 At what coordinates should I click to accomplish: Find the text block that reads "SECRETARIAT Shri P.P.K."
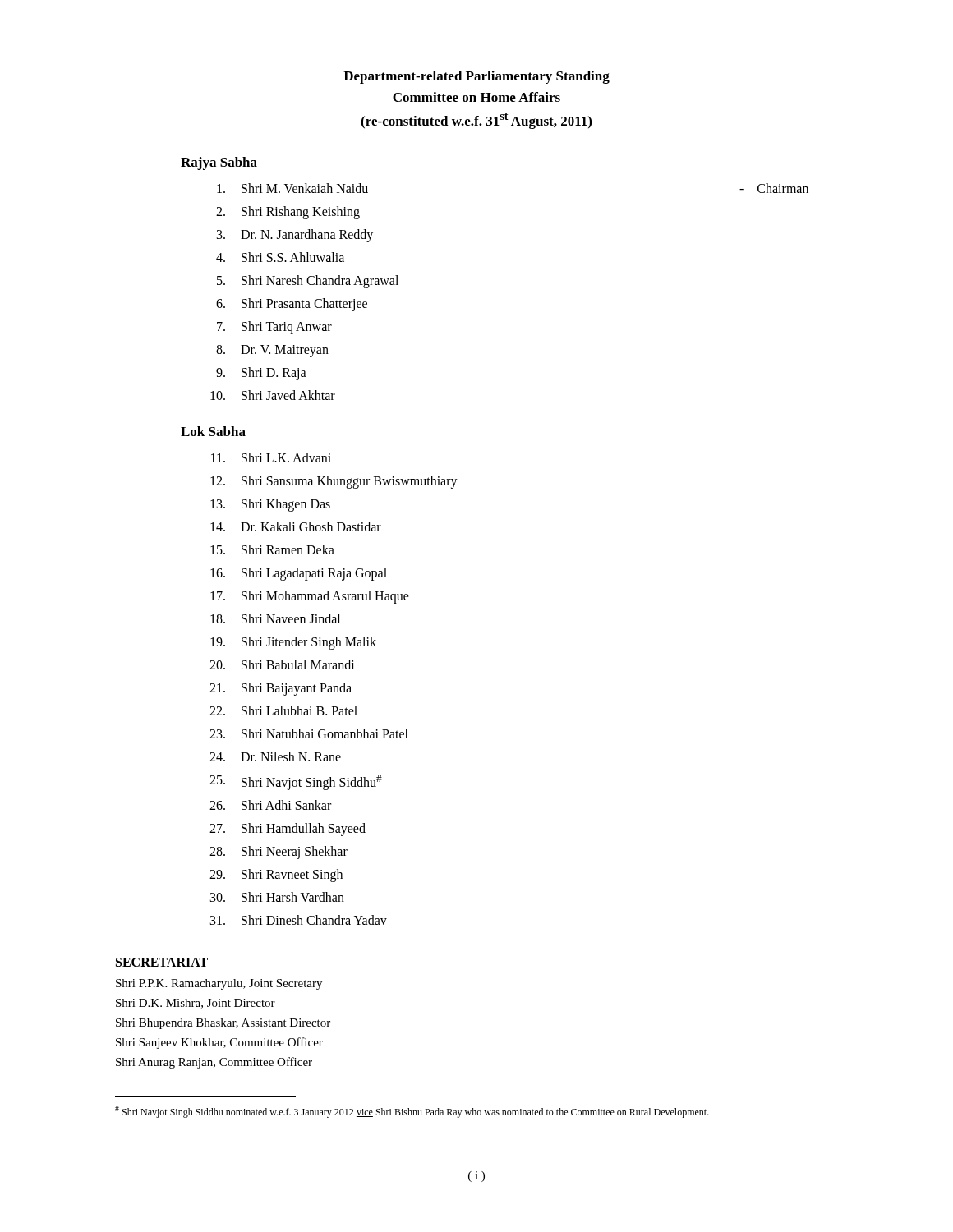pos(162,962)
